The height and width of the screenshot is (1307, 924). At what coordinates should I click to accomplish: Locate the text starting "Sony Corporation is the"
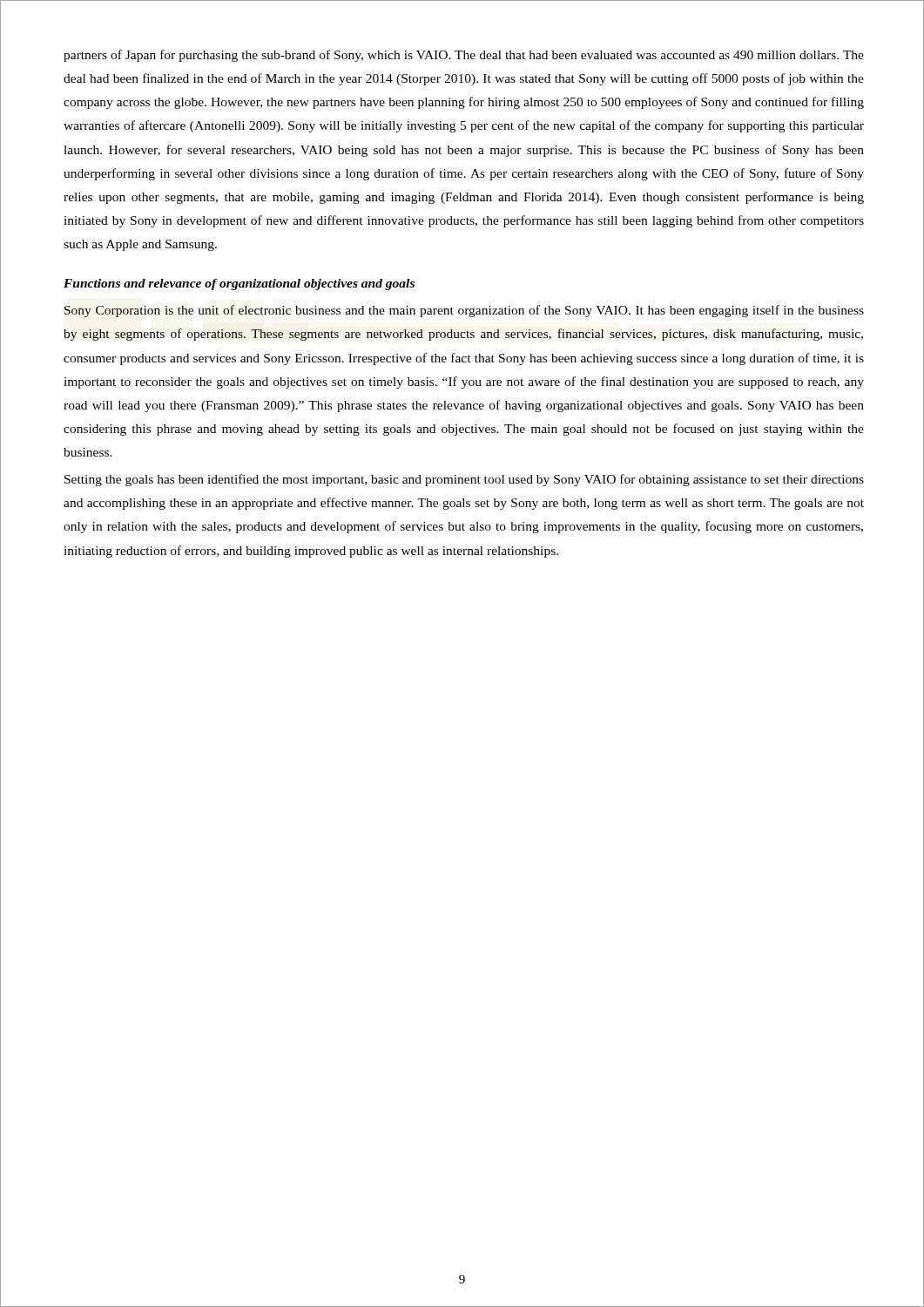(x=464, y=381)
